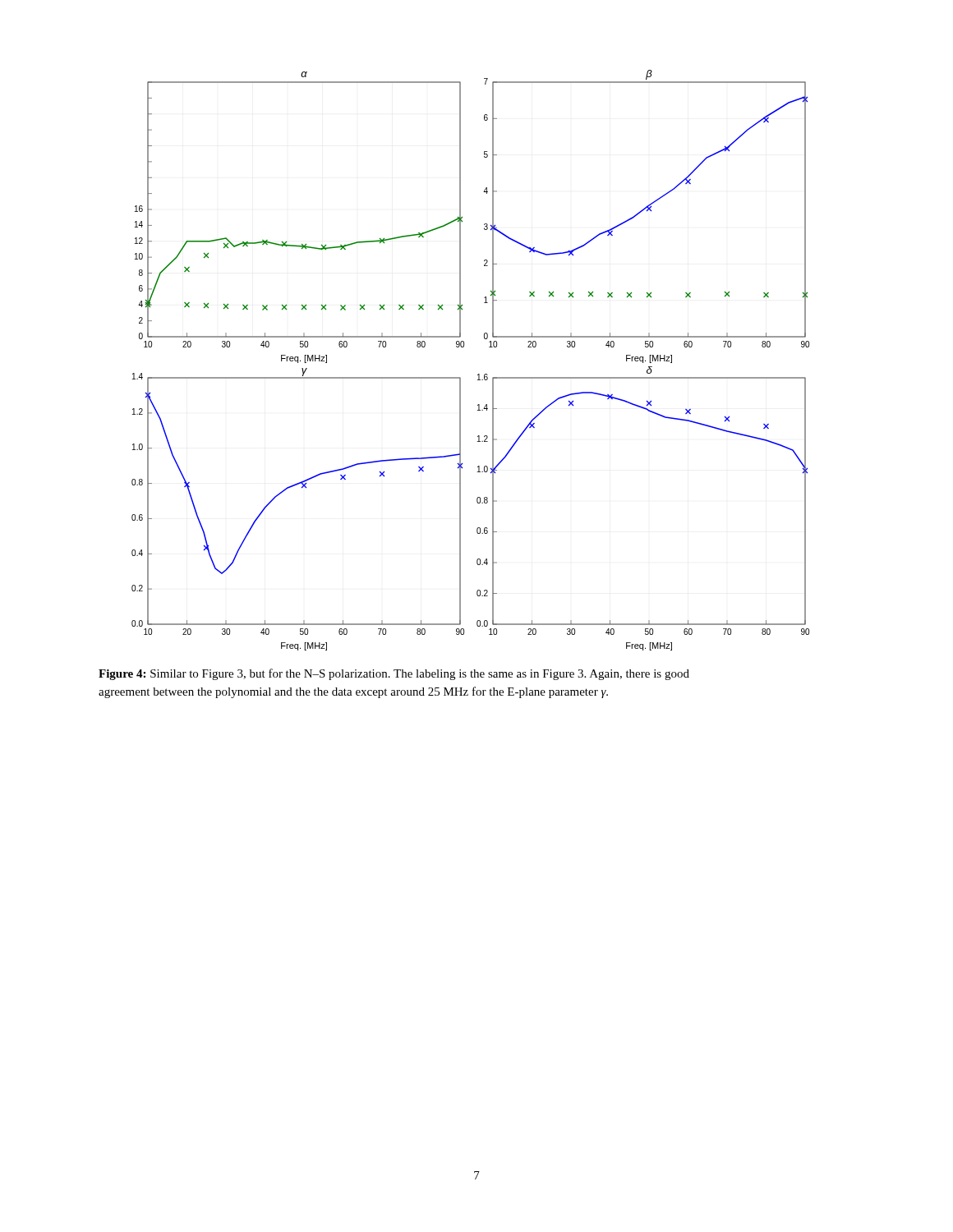
Task: Select the continuous plot
Action: pos(476,361)
